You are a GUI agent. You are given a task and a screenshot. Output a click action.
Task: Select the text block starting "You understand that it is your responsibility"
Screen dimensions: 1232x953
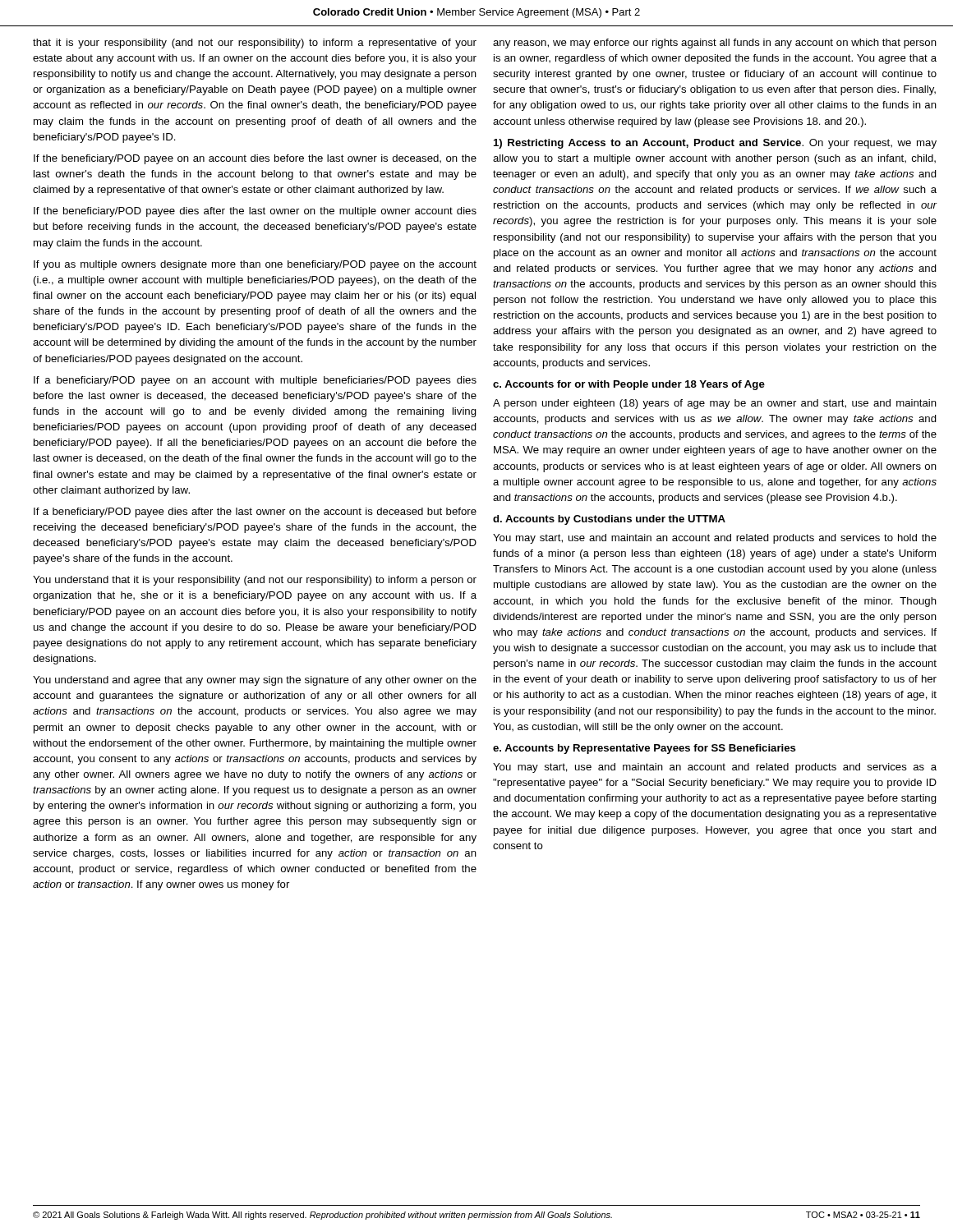(x=255, y=619)
